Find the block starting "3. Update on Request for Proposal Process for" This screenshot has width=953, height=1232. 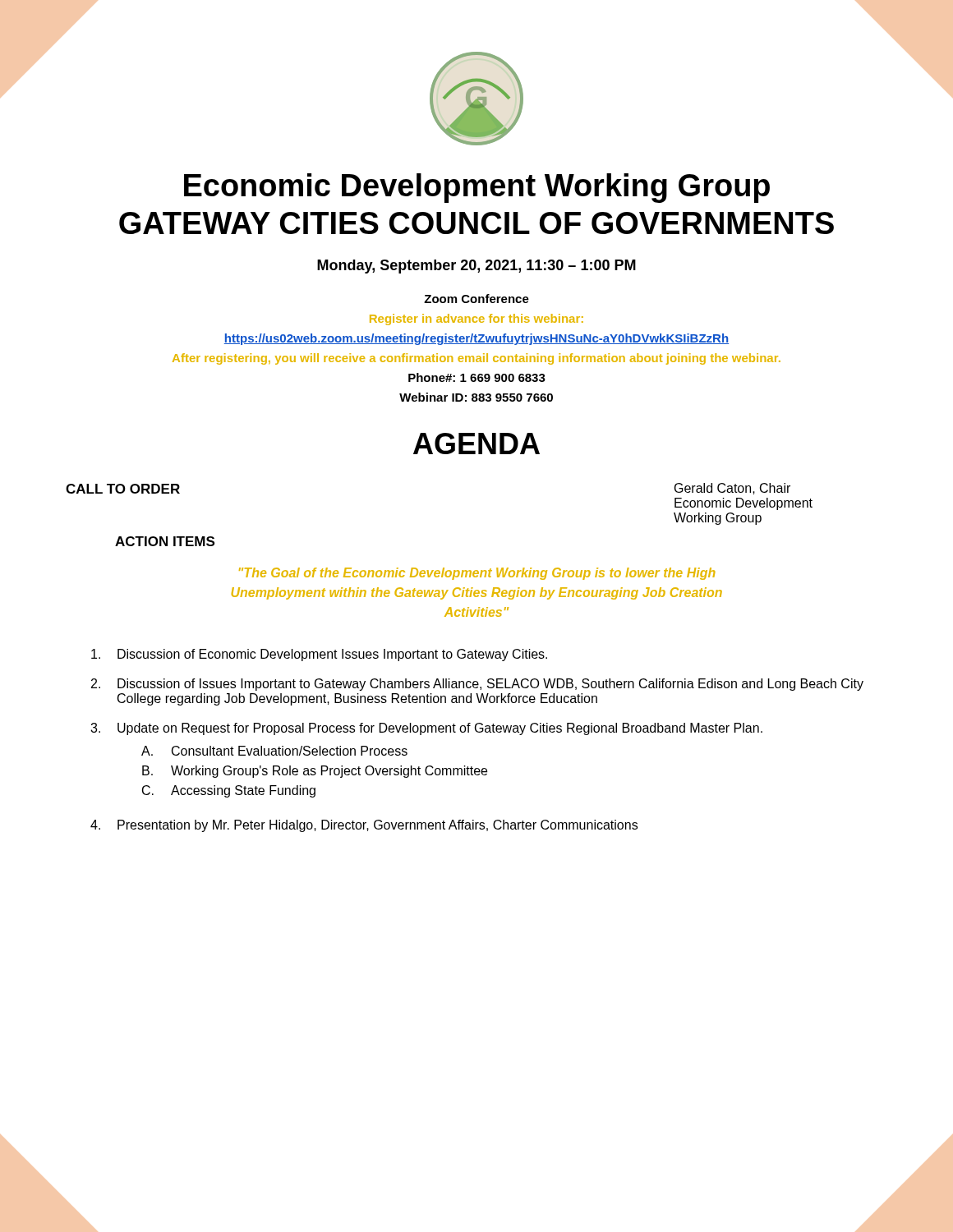[489, 762]
